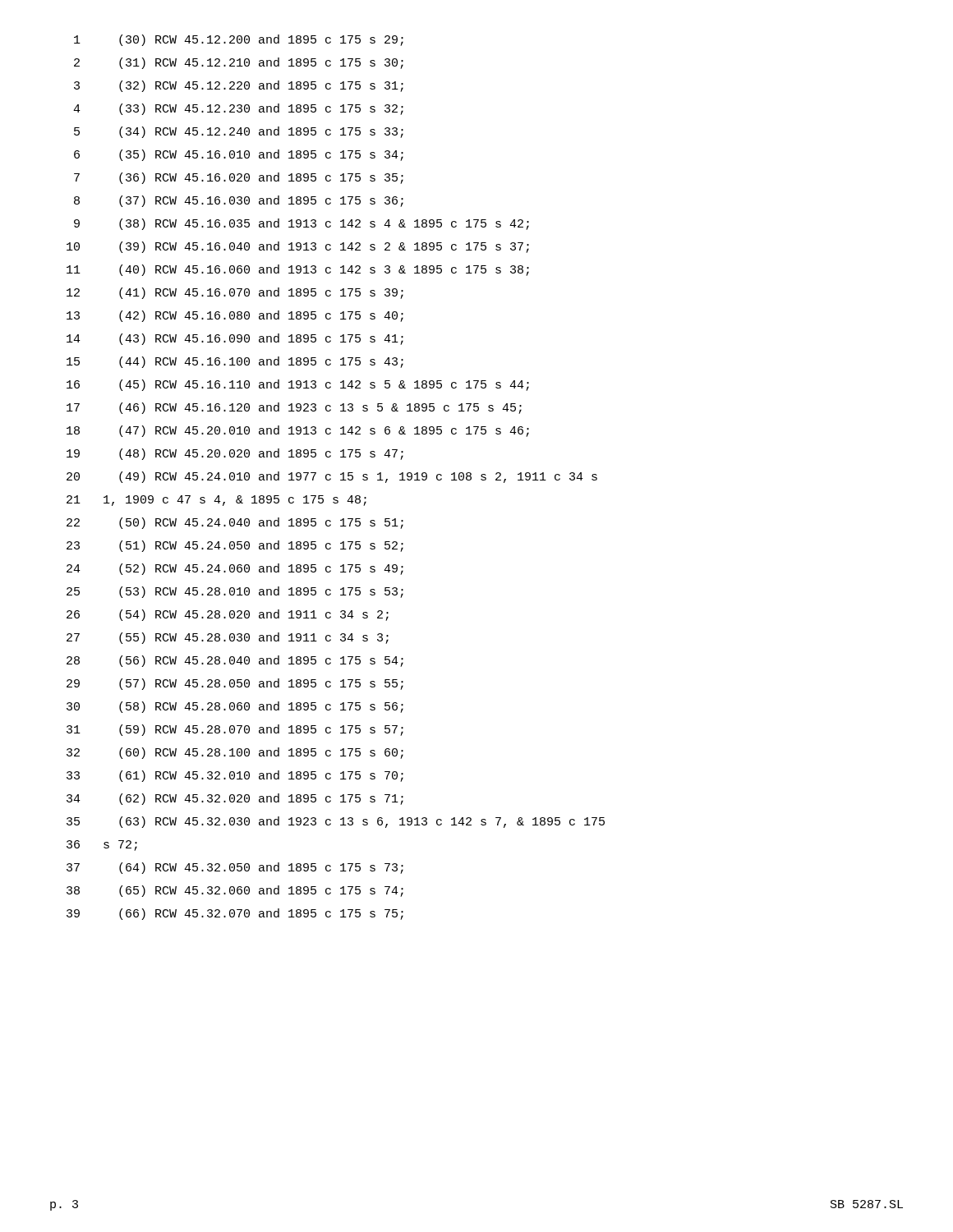The height and width of the screenshot is (1232, 953).
Task: Locate the text starting "26 (54) RCW 45.28.020 and 1911 c"
Action: [x=220, y=616]
